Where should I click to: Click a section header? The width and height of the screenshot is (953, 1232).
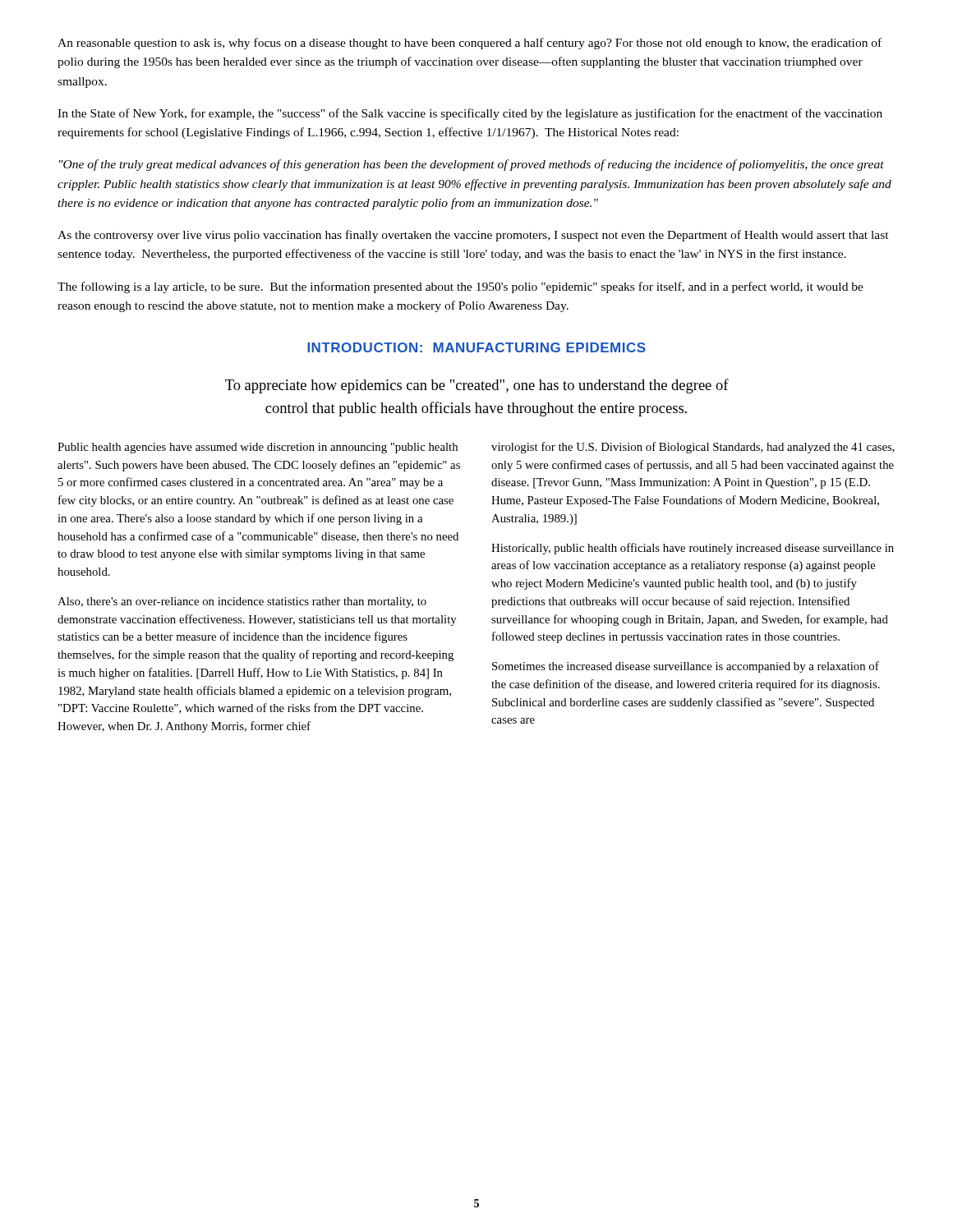476,348
